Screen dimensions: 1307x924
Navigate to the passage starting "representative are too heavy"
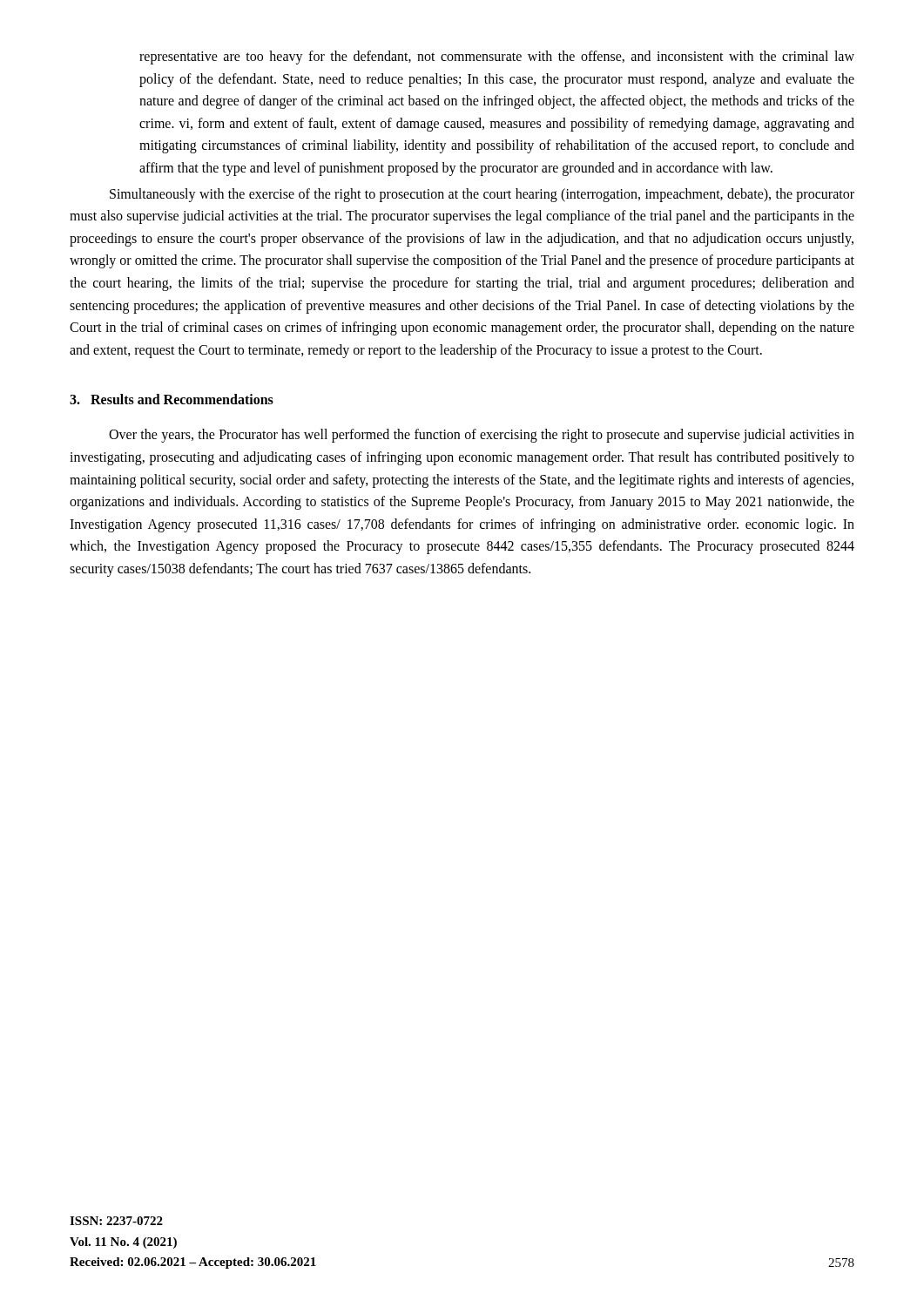tap(497, 112)
